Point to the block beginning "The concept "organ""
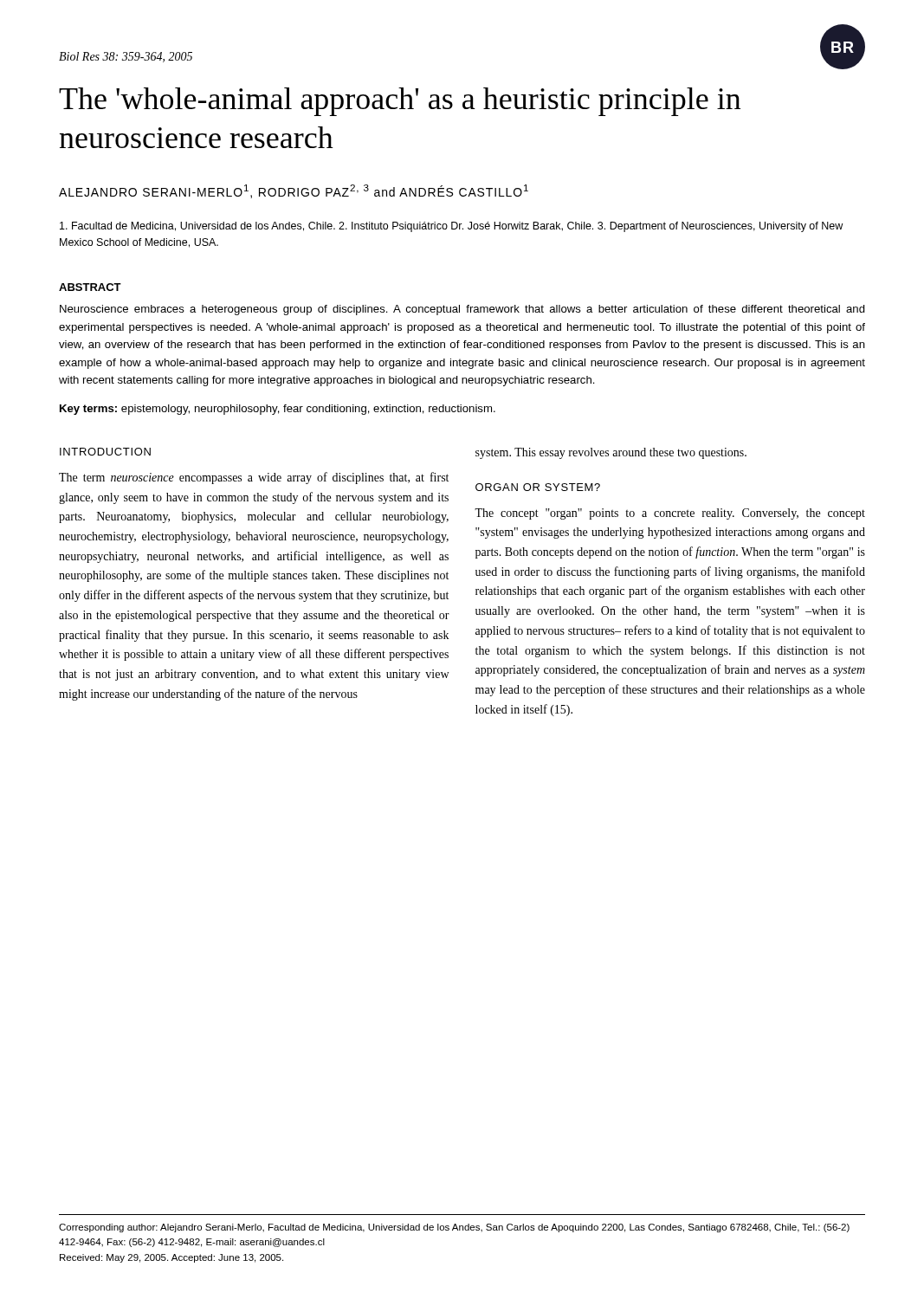924x1299 pixels. point(670,611)
